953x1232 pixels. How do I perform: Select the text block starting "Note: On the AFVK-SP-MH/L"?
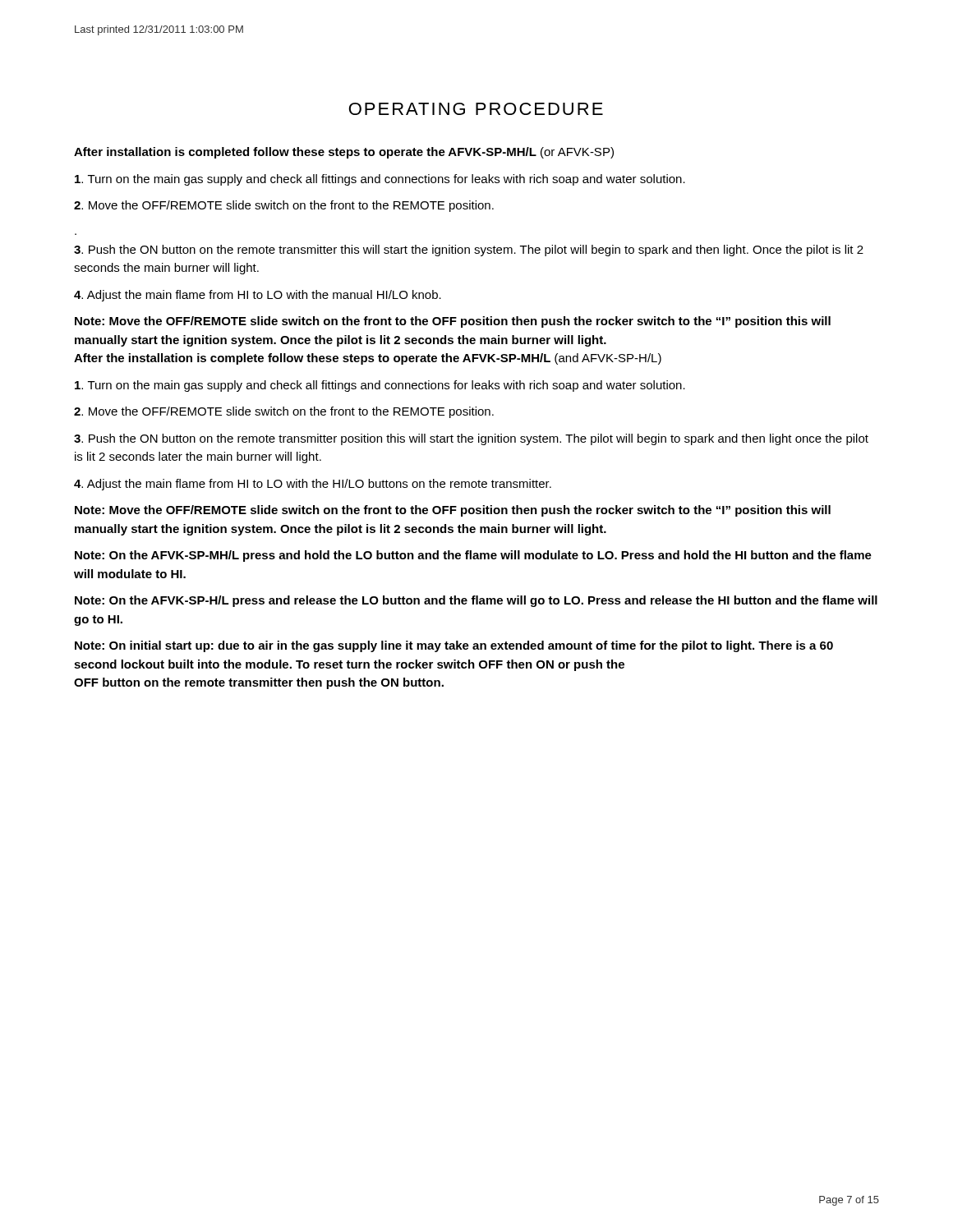click(473, 564)
